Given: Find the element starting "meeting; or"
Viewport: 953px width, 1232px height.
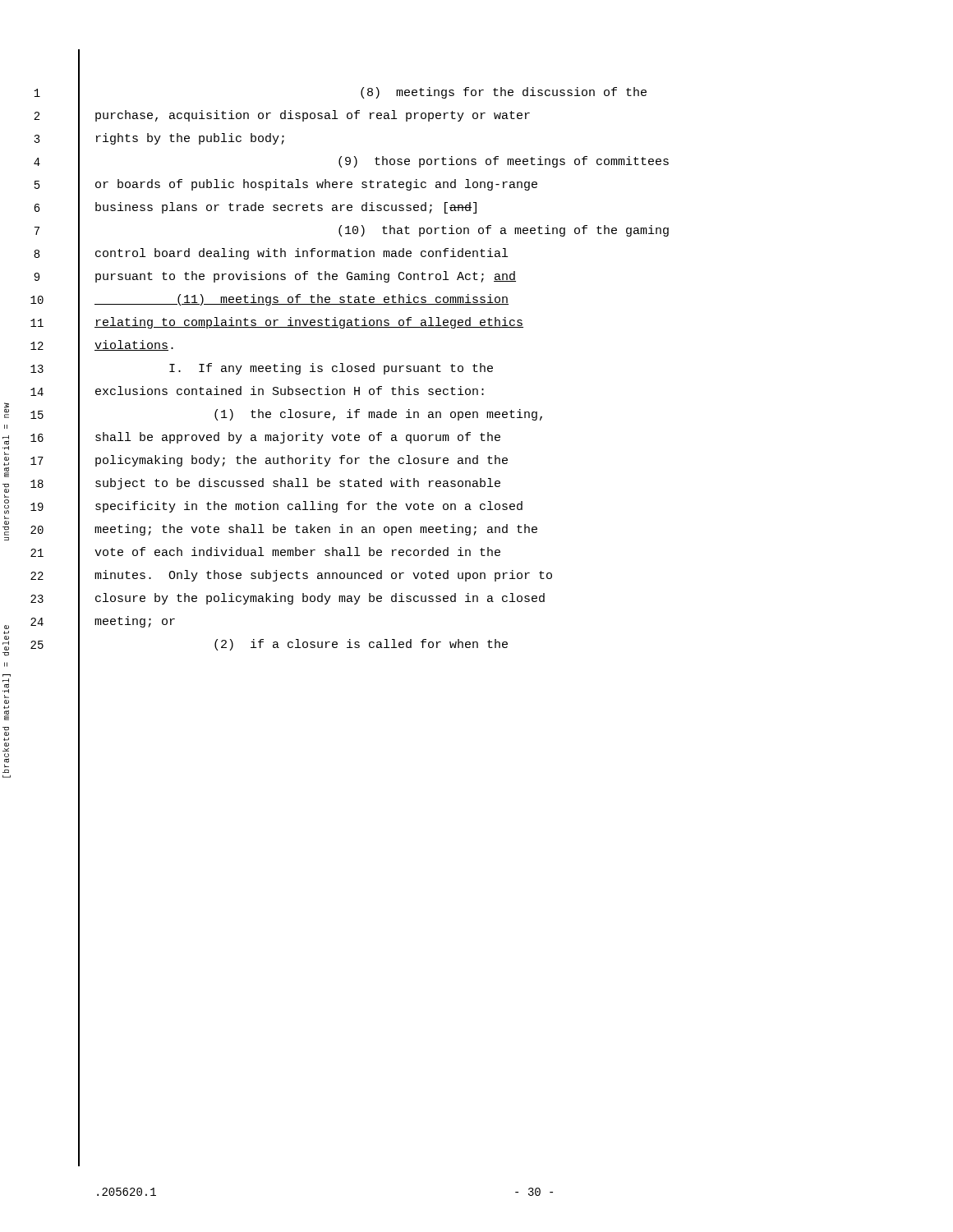Looking at the screenshot, I should (x=135, y=622).
